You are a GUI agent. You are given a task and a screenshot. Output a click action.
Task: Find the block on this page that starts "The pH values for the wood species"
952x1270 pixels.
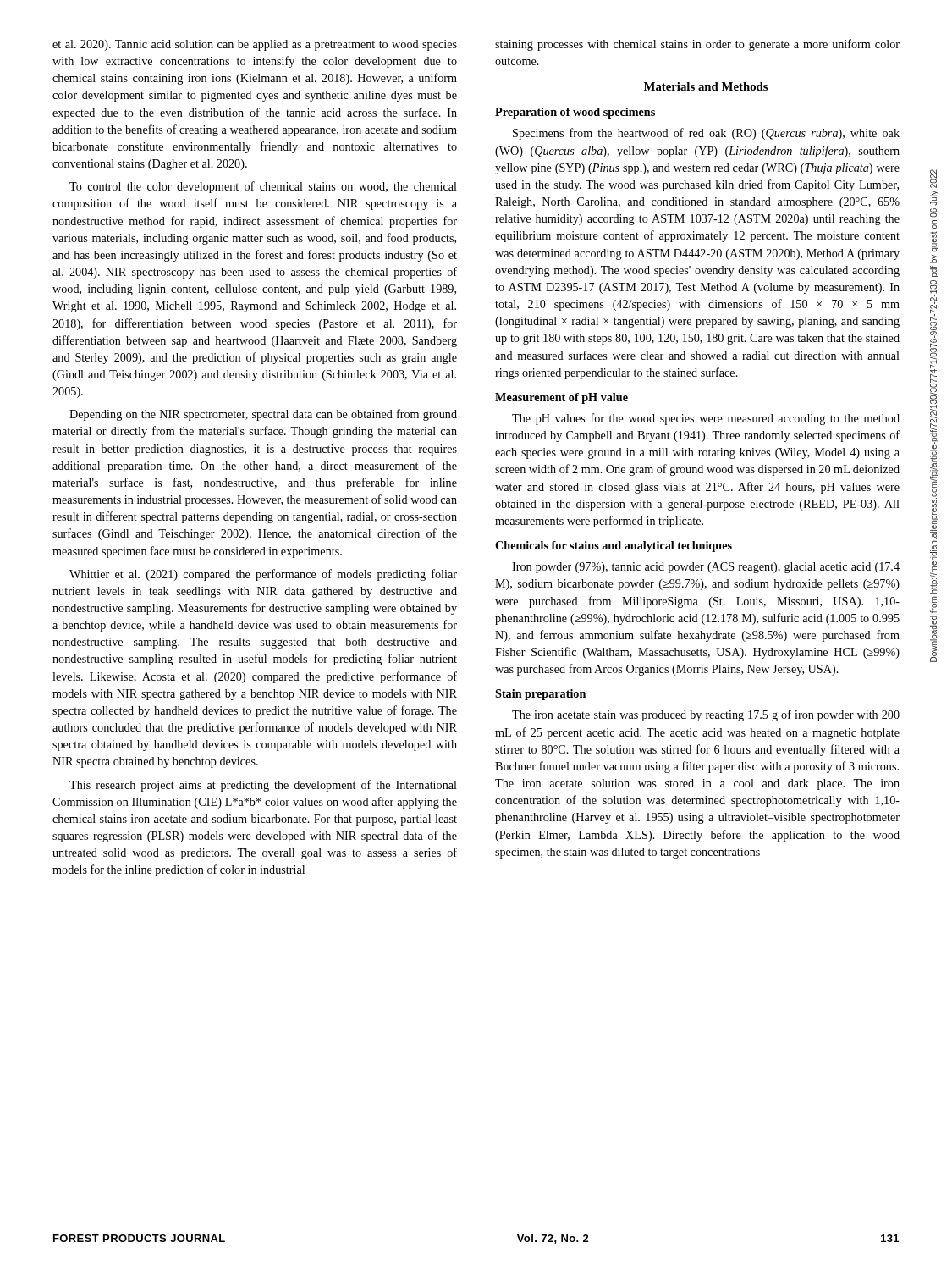(x=697, y=469)
